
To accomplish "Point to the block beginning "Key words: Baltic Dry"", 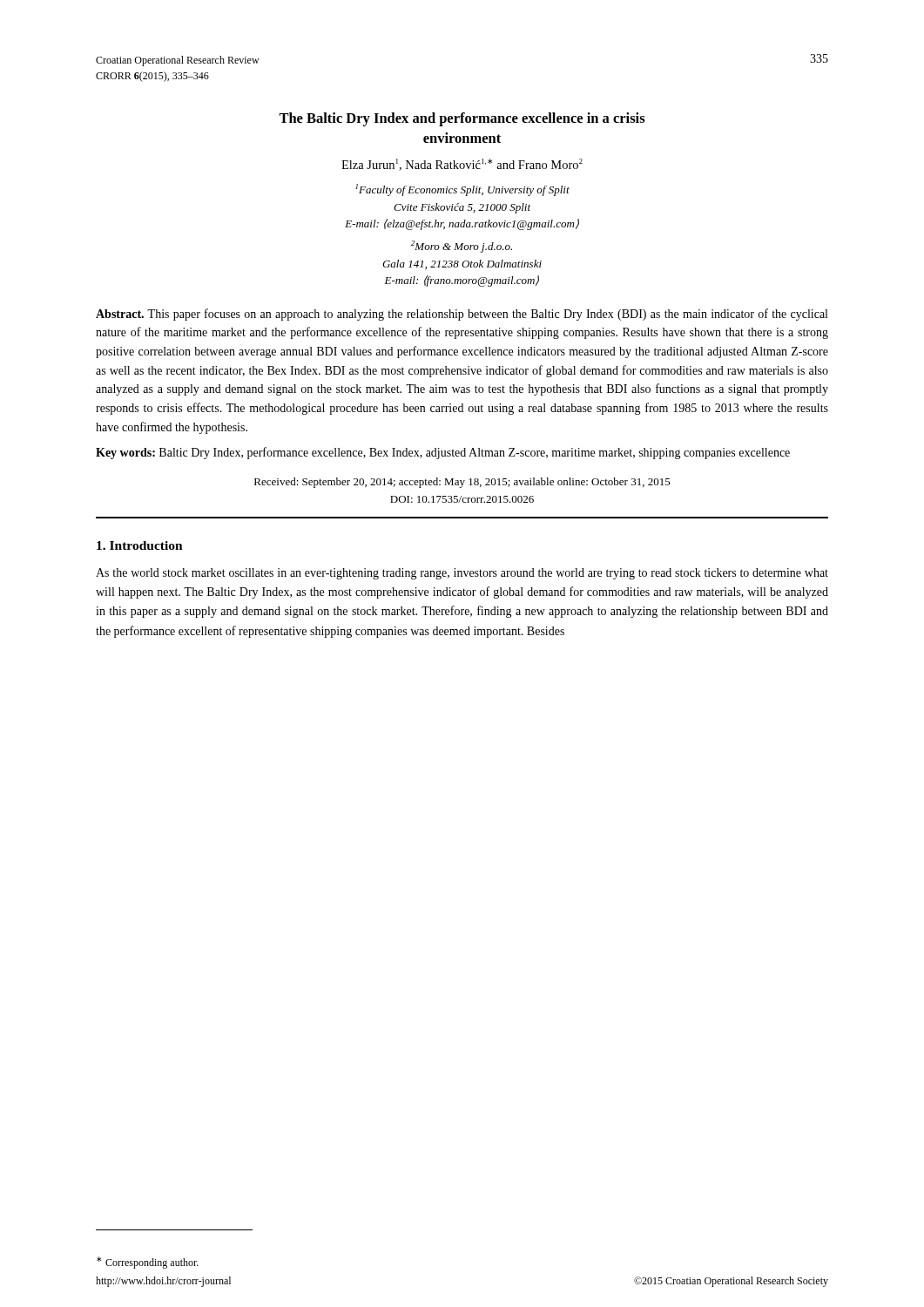I will 443,453.
